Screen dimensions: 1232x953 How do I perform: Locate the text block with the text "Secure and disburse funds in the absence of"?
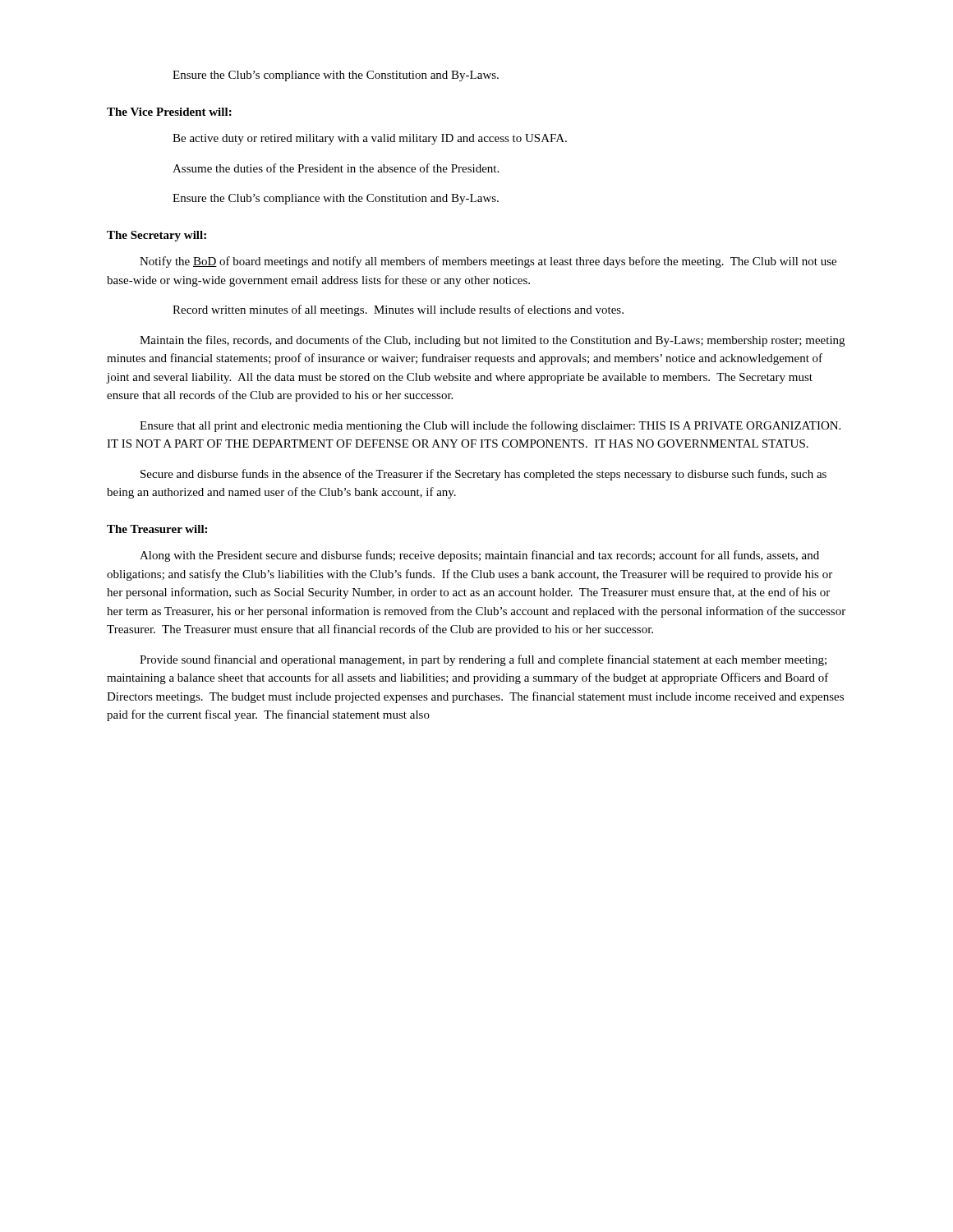(x=467, y=483)
